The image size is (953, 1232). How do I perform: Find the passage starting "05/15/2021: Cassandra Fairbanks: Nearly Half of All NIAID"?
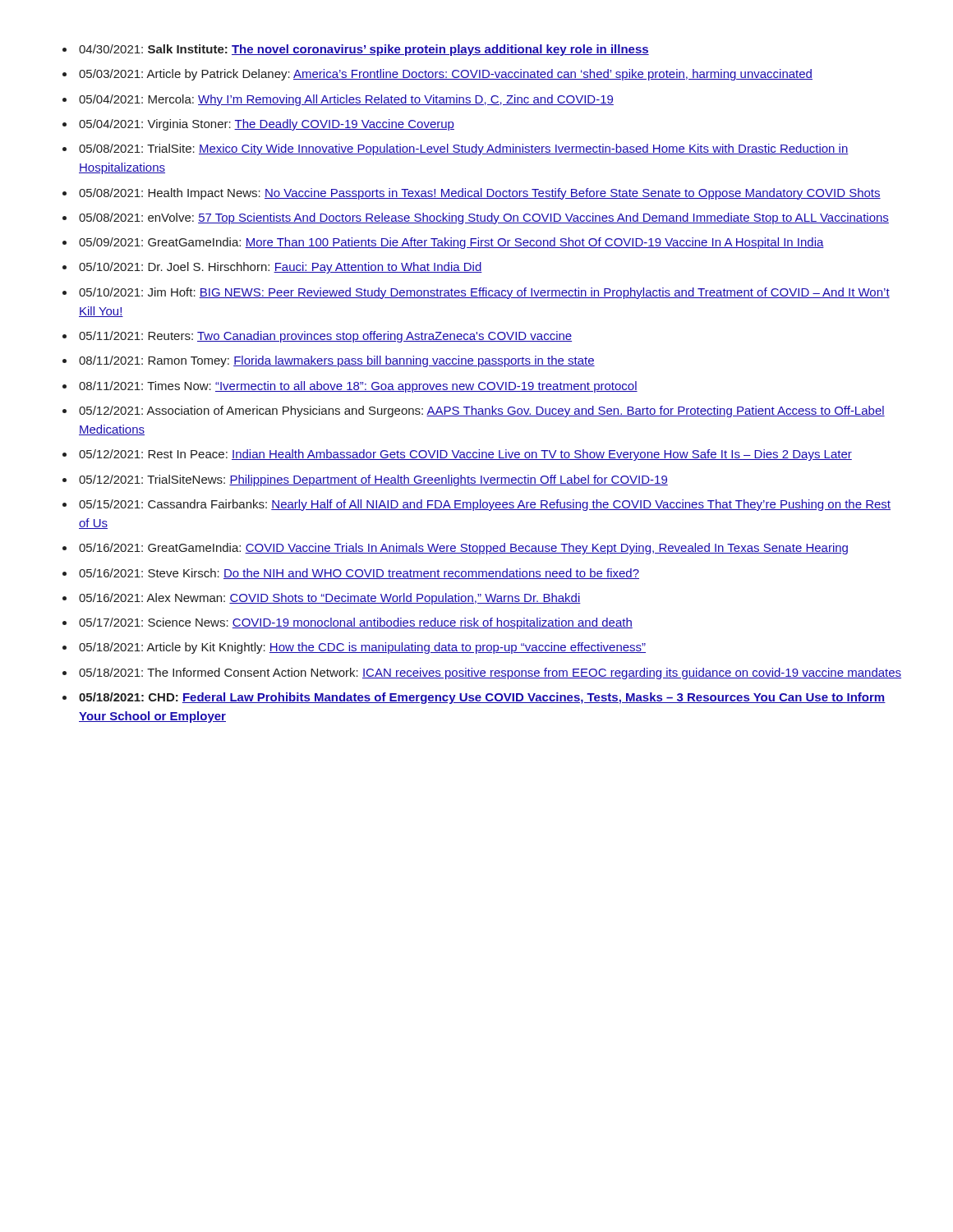[x=485, y=513]
